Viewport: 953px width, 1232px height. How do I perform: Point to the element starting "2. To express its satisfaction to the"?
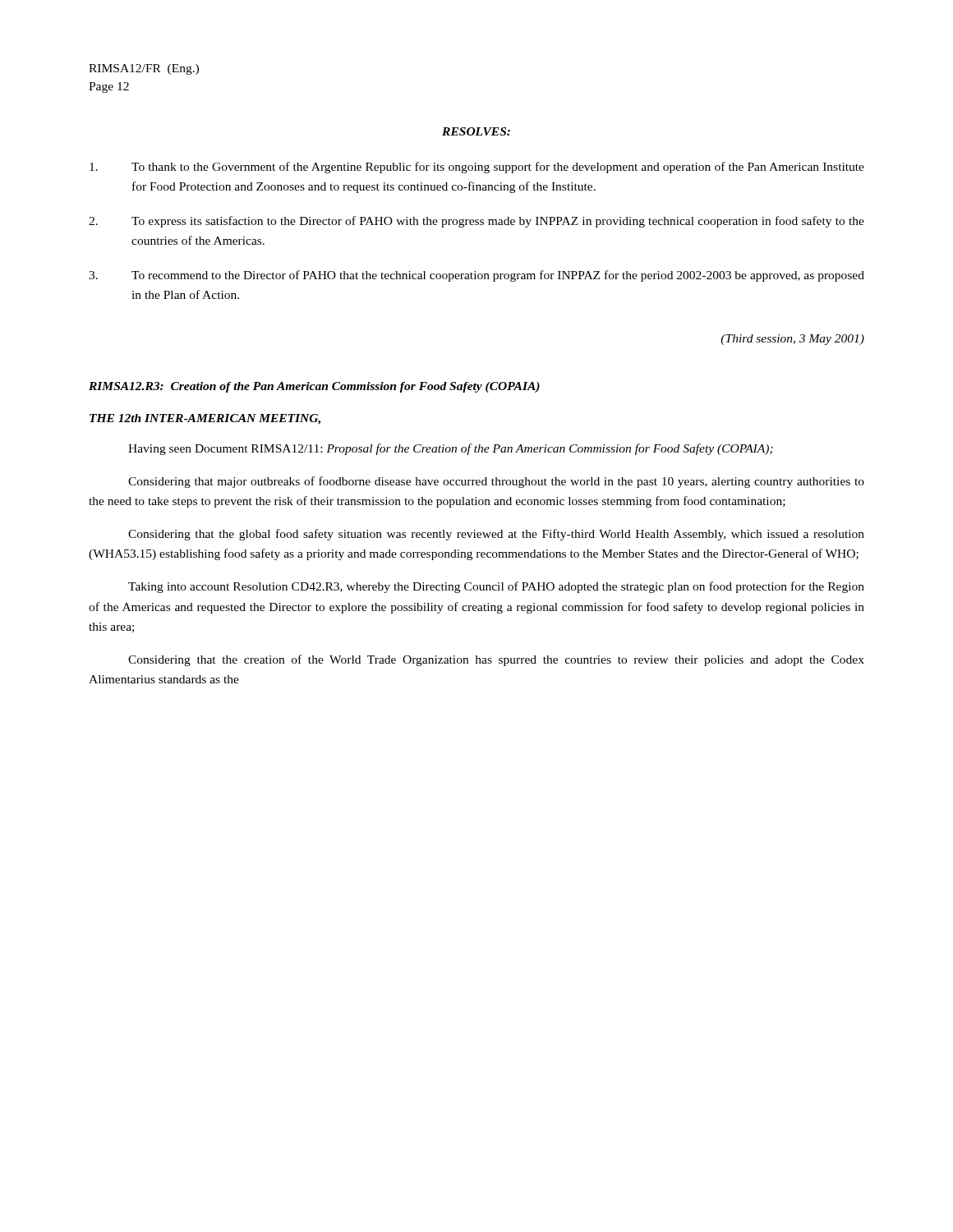[x=476, y=231]
